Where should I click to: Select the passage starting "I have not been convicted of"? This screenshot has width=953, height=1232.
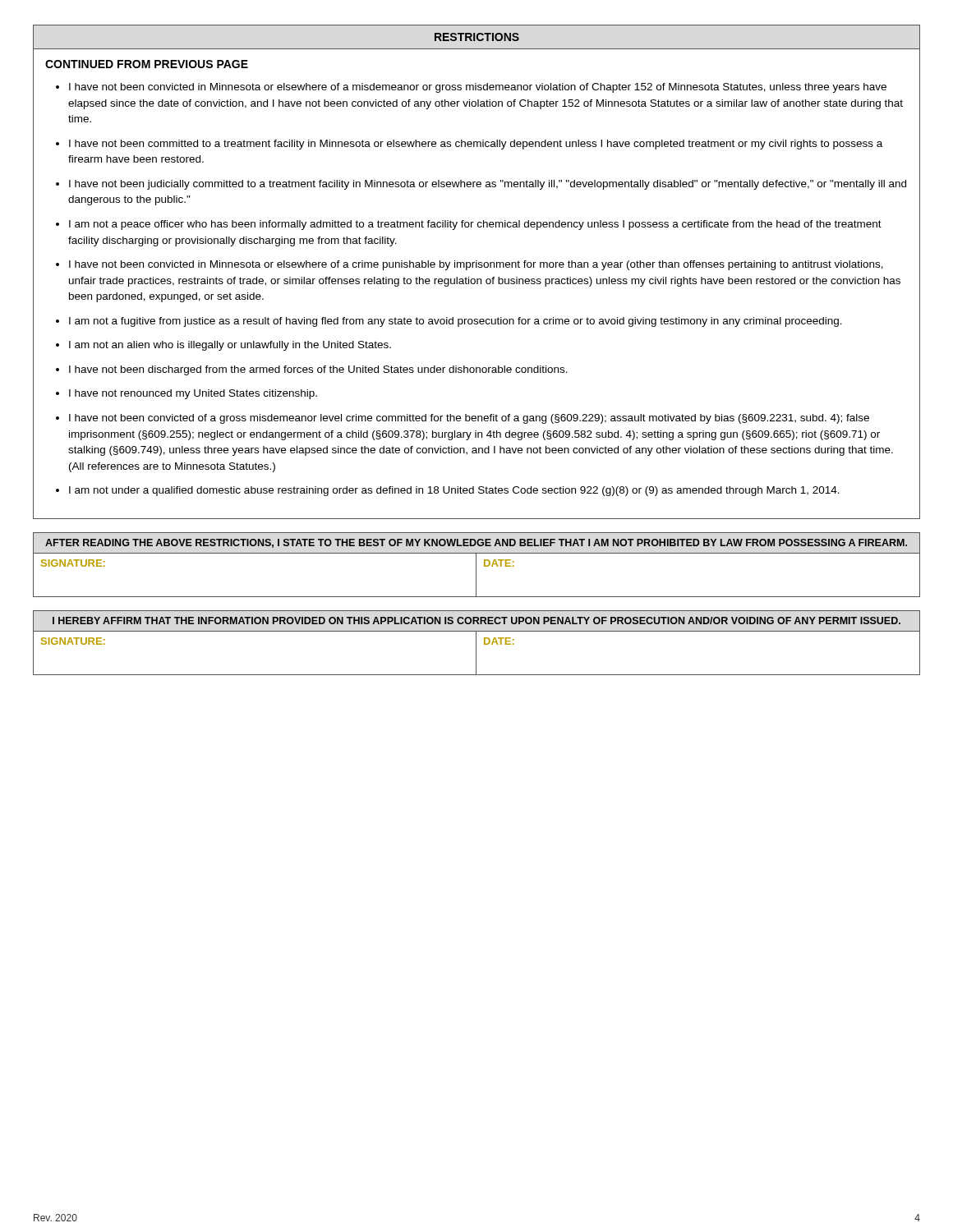481,442
